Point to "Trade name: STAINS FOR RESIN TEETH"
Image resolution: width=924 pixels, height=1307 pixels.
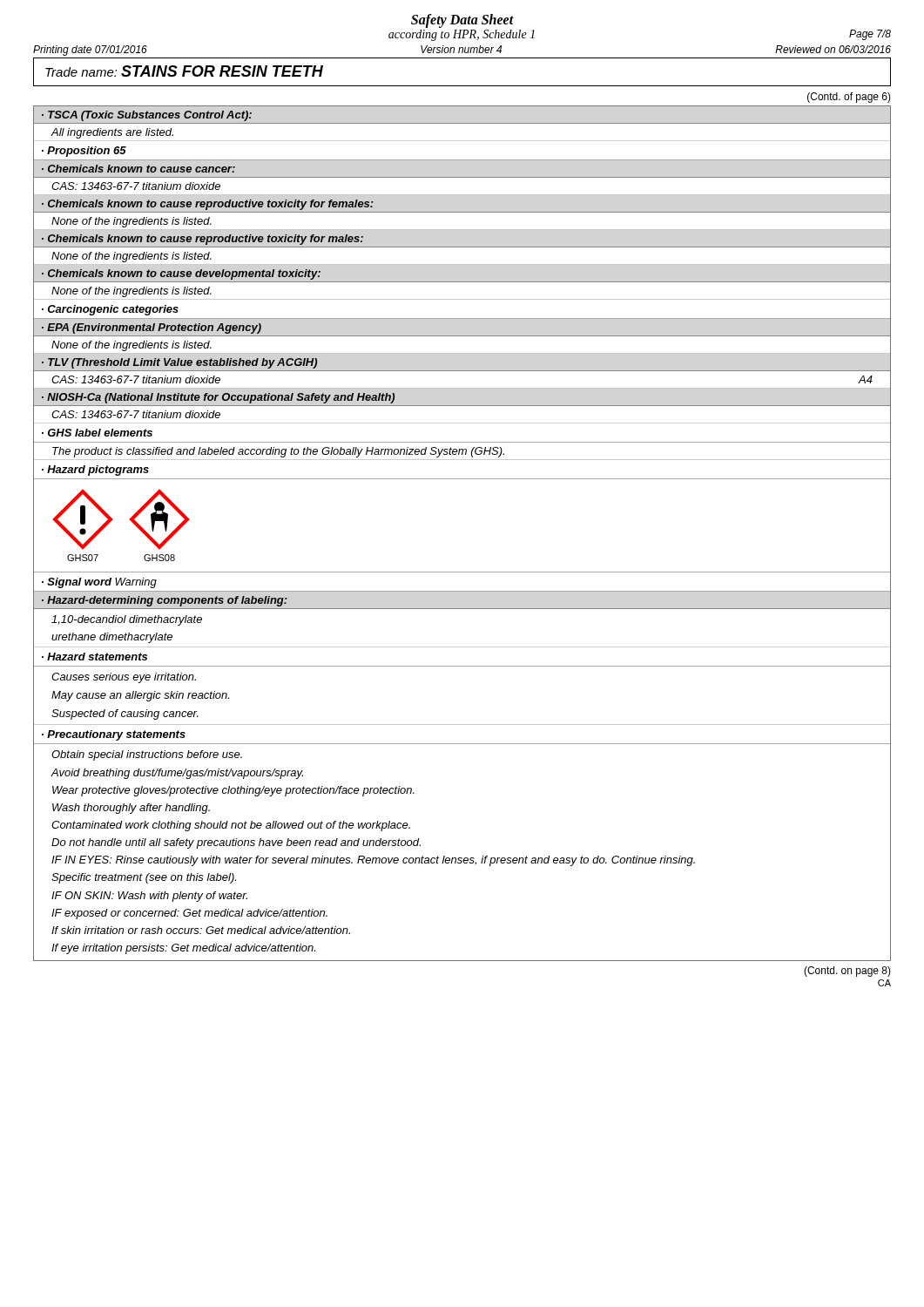(184, 71)
